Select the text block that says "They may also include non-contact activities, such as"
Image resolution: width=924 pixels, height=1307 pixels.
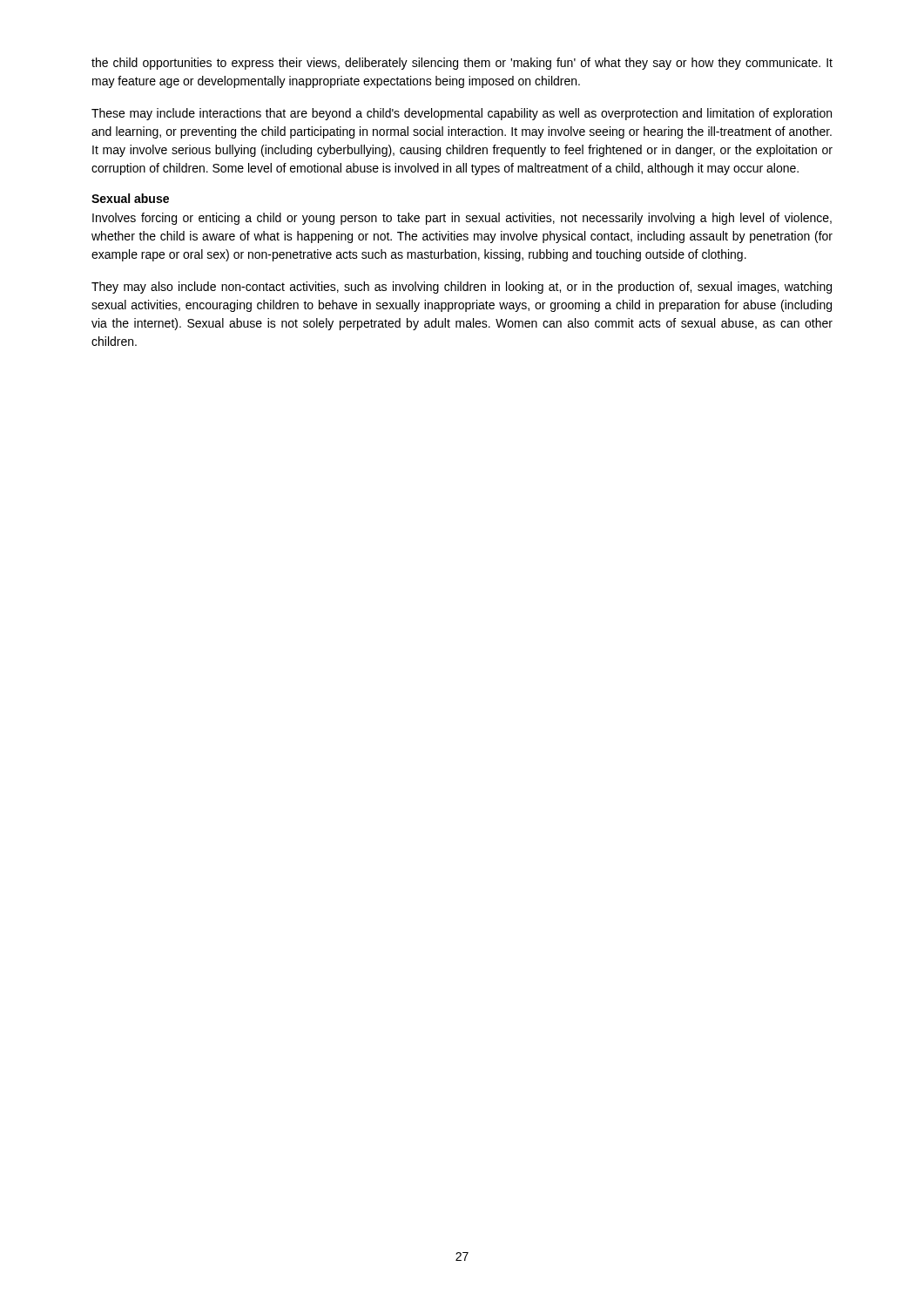point(462,314)
